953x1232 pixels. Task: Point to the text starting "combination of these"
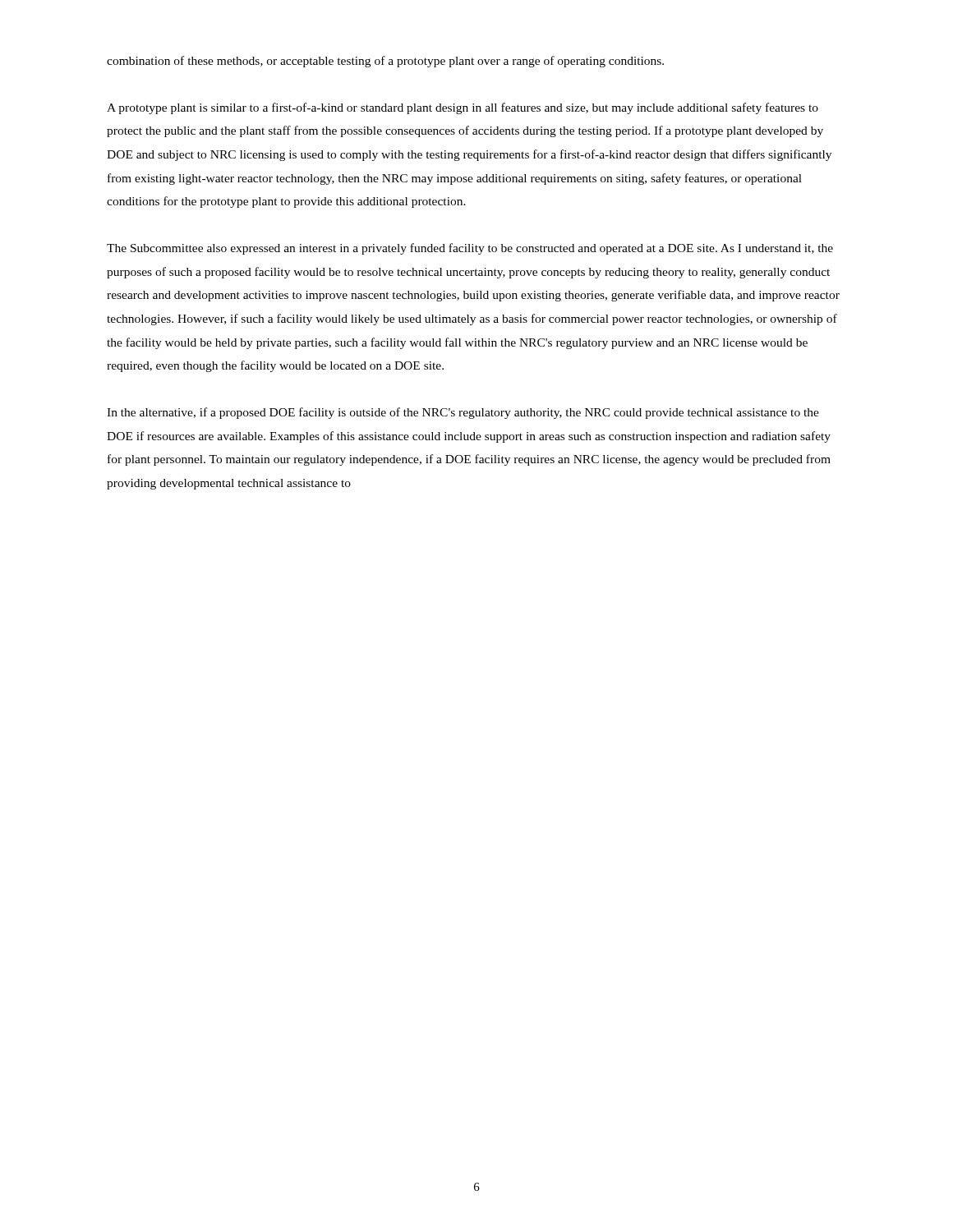pyautogui.click(x=386, y=60)
